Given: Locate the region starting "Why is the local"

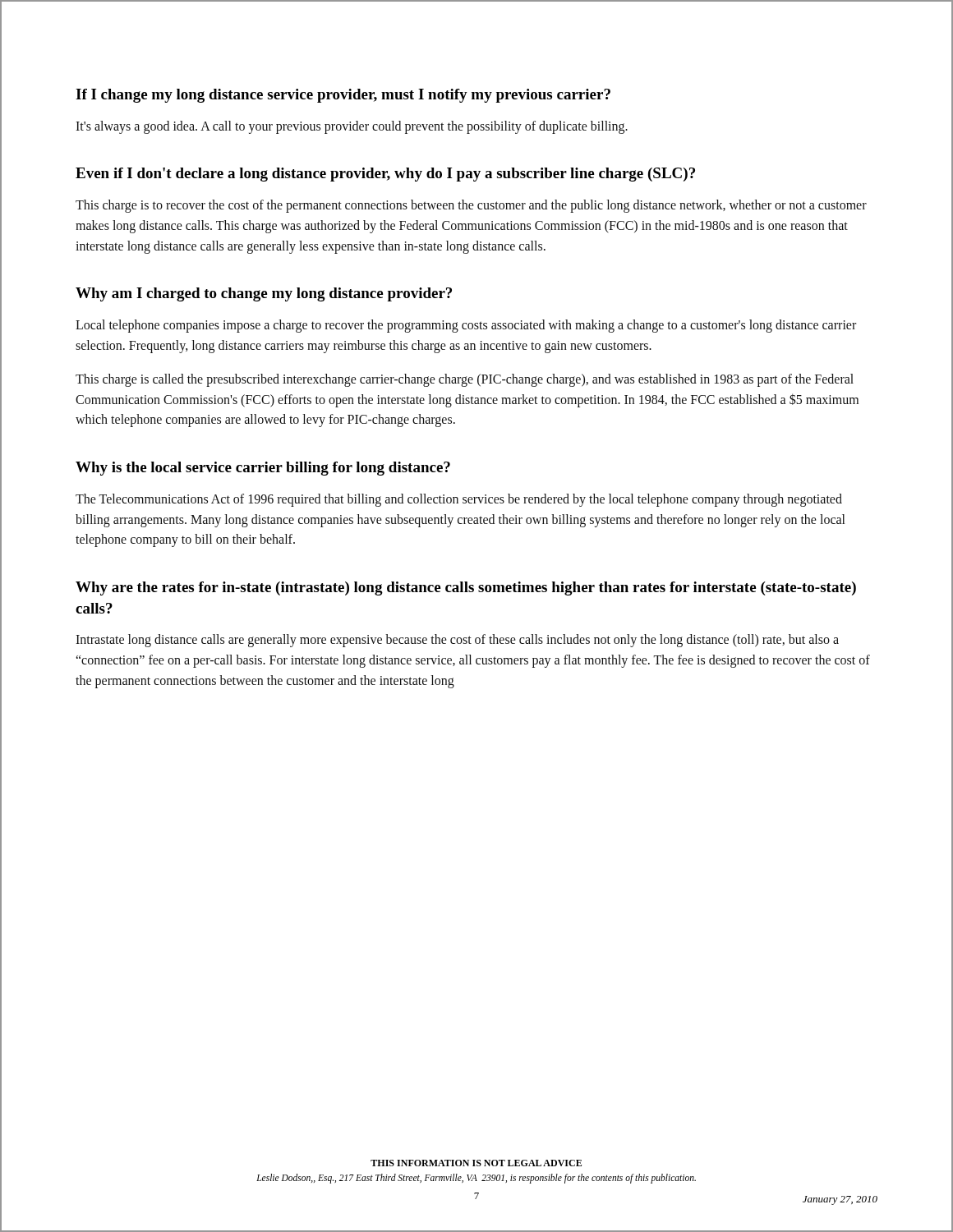Looking at the screenshot, I should coord(263,467).
